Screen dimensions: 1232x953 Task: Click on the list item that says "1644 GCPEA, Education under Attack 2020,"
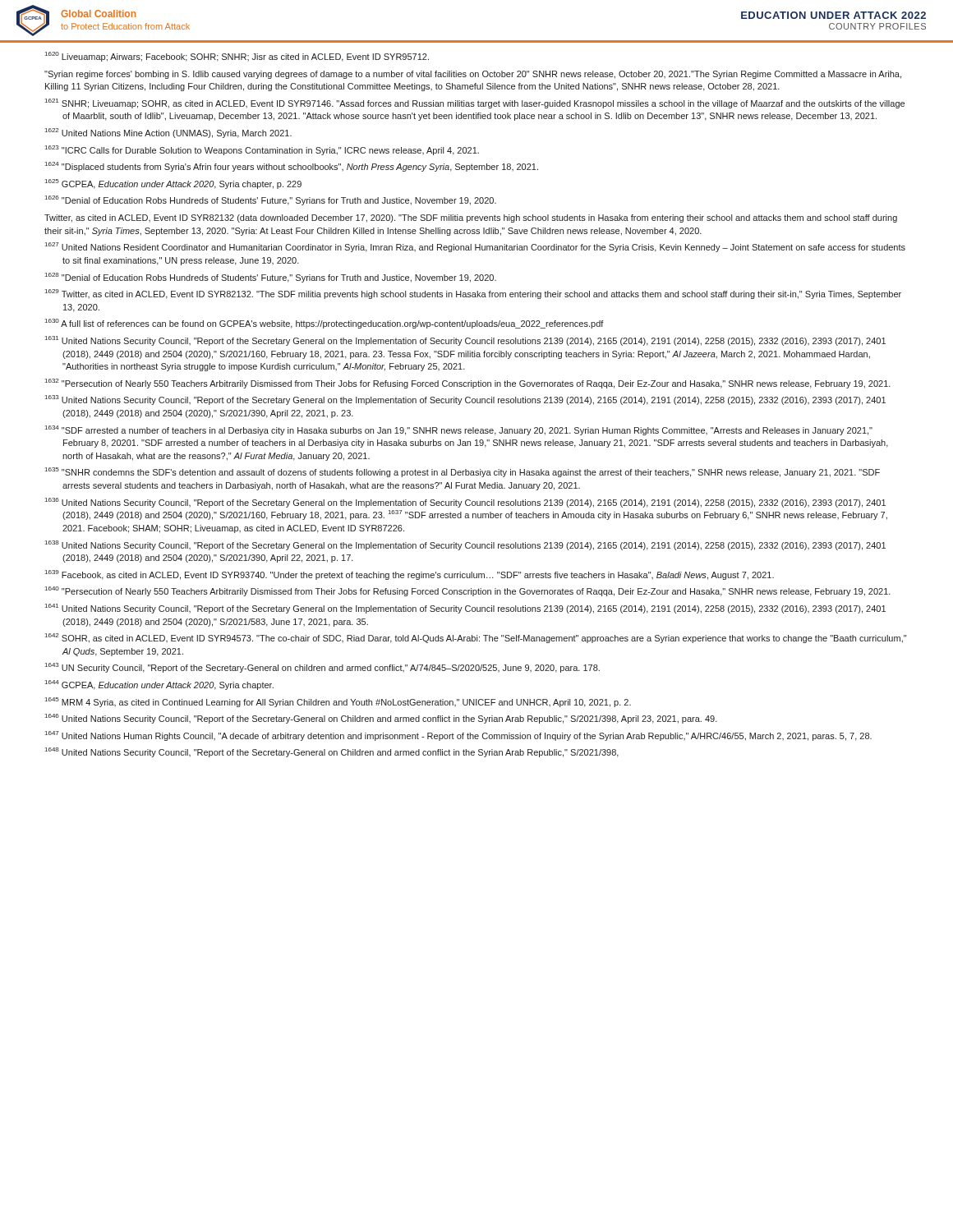(x=159, y=685)
